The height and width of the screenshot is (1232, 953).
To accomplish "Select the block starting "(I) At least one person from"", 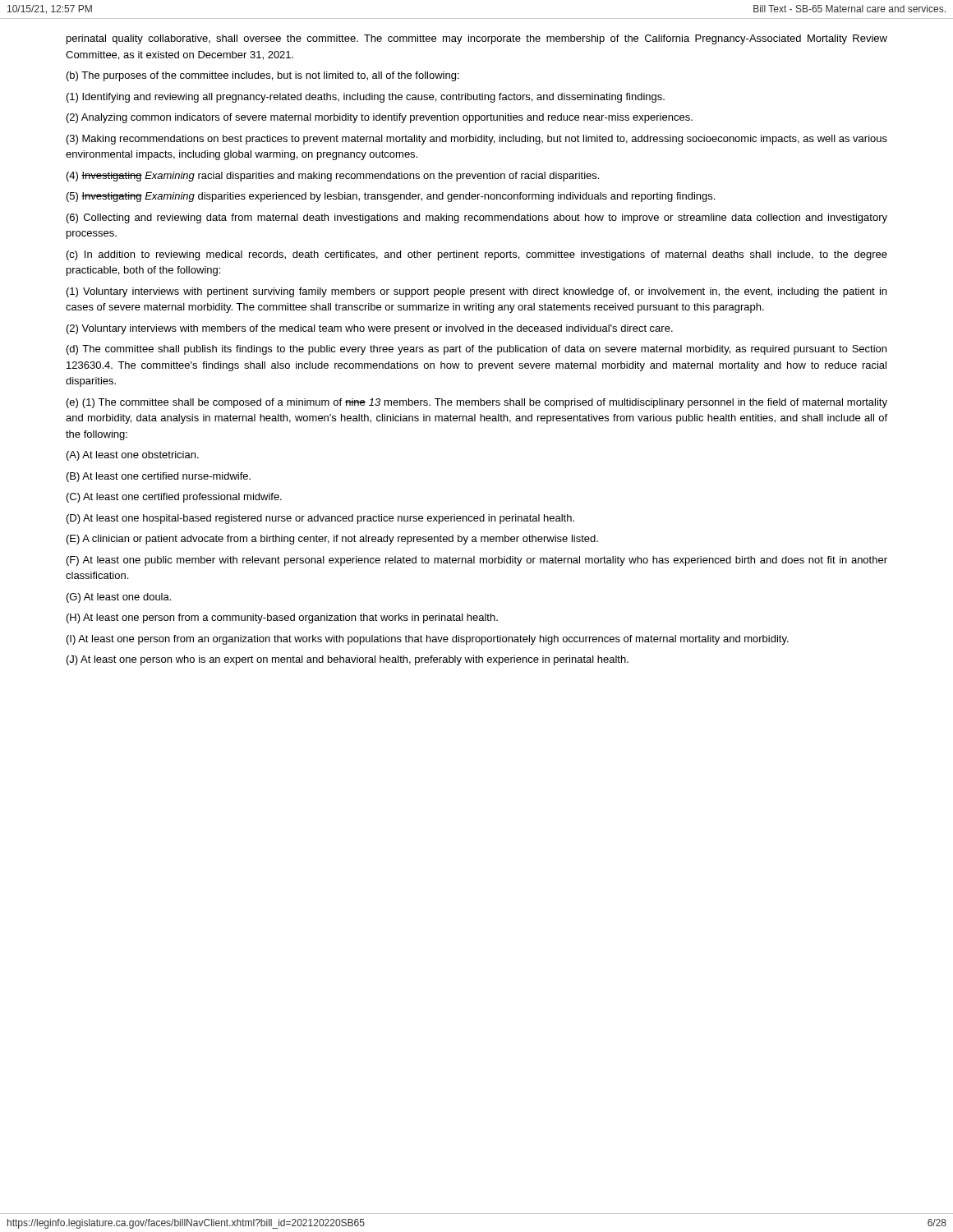I will 476,638.
